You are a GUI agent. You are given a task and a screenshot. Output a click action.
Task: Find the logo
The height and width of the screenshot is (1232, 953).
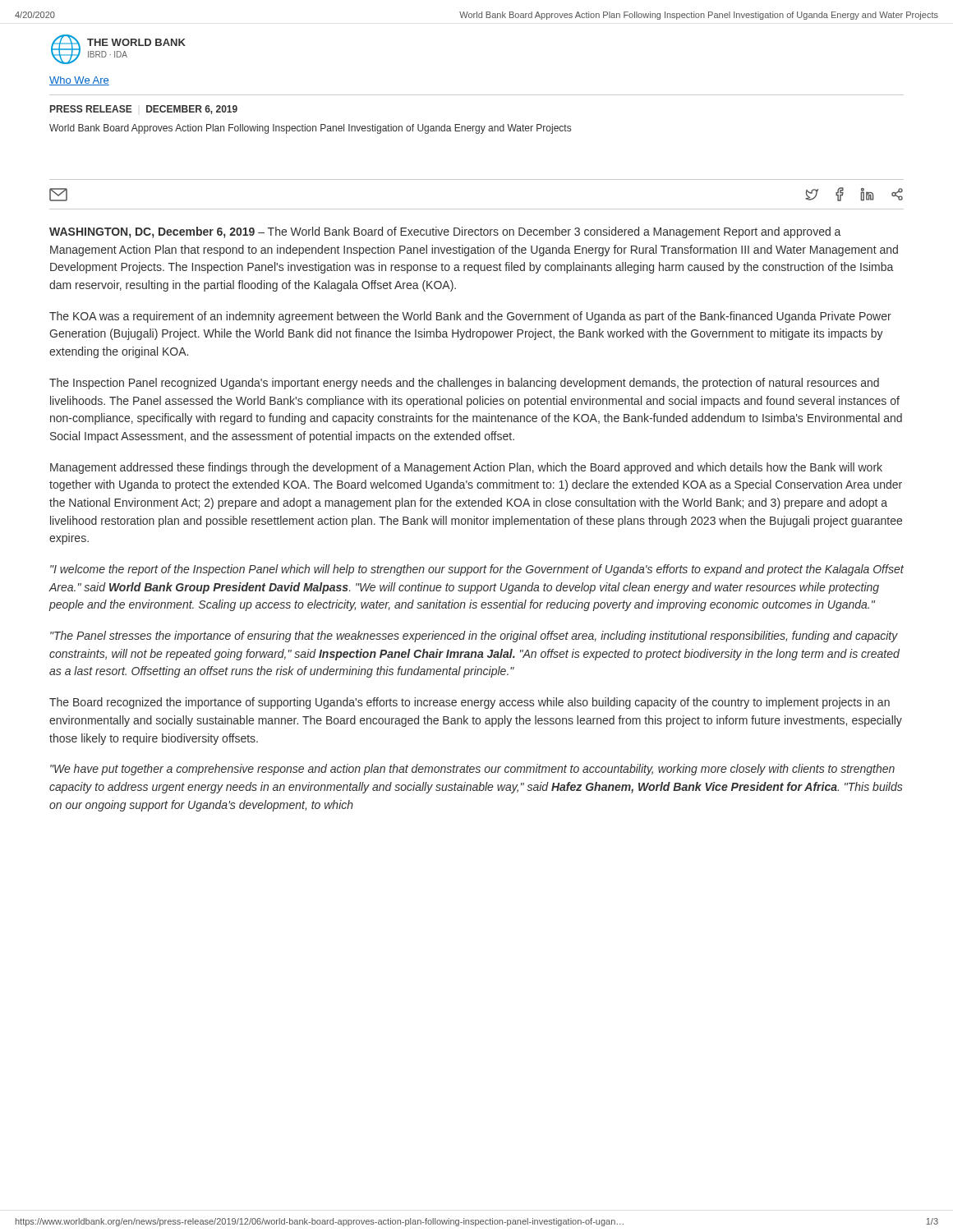point(125,51)
